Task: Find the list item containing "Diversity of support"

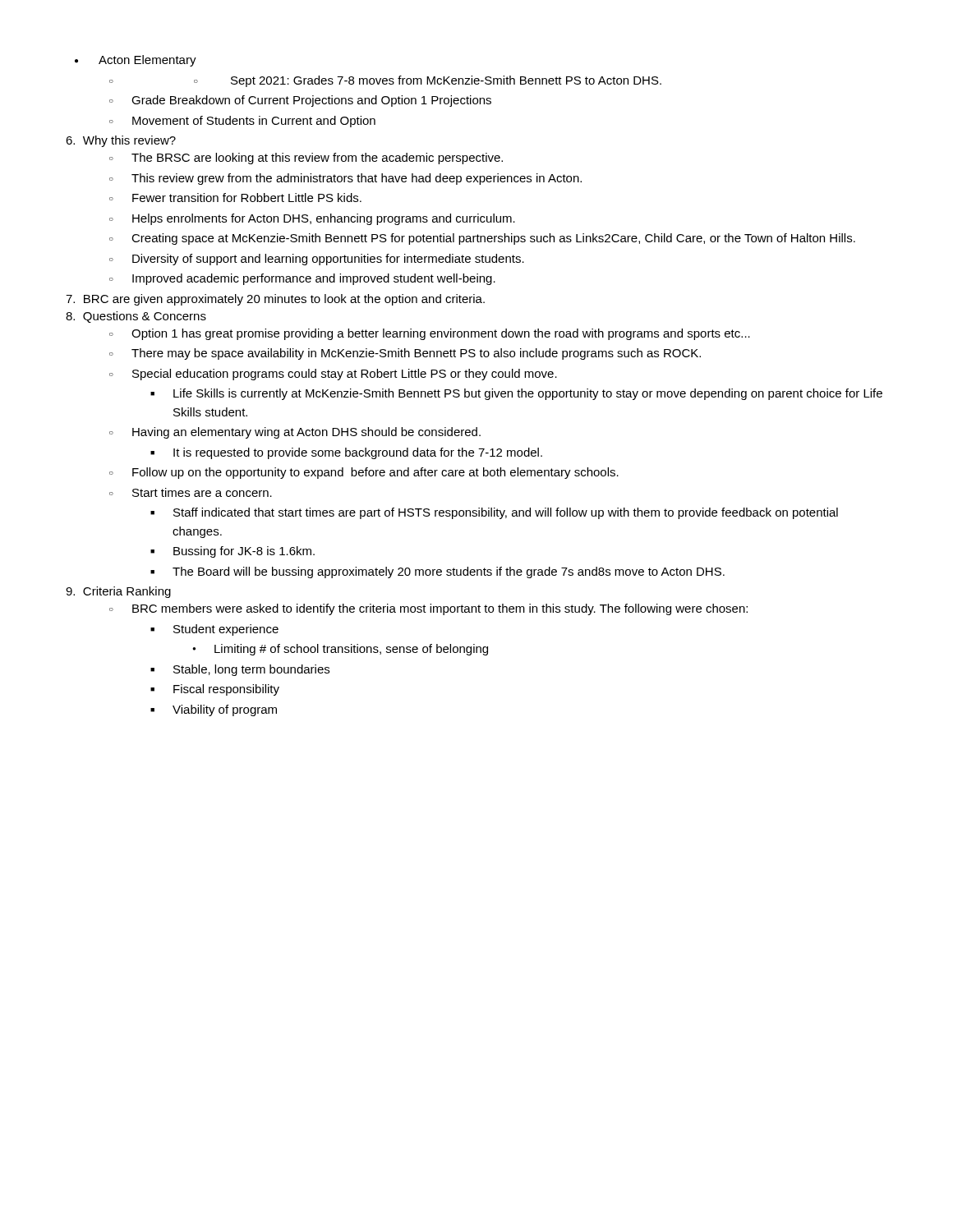Action: (476, 258)
